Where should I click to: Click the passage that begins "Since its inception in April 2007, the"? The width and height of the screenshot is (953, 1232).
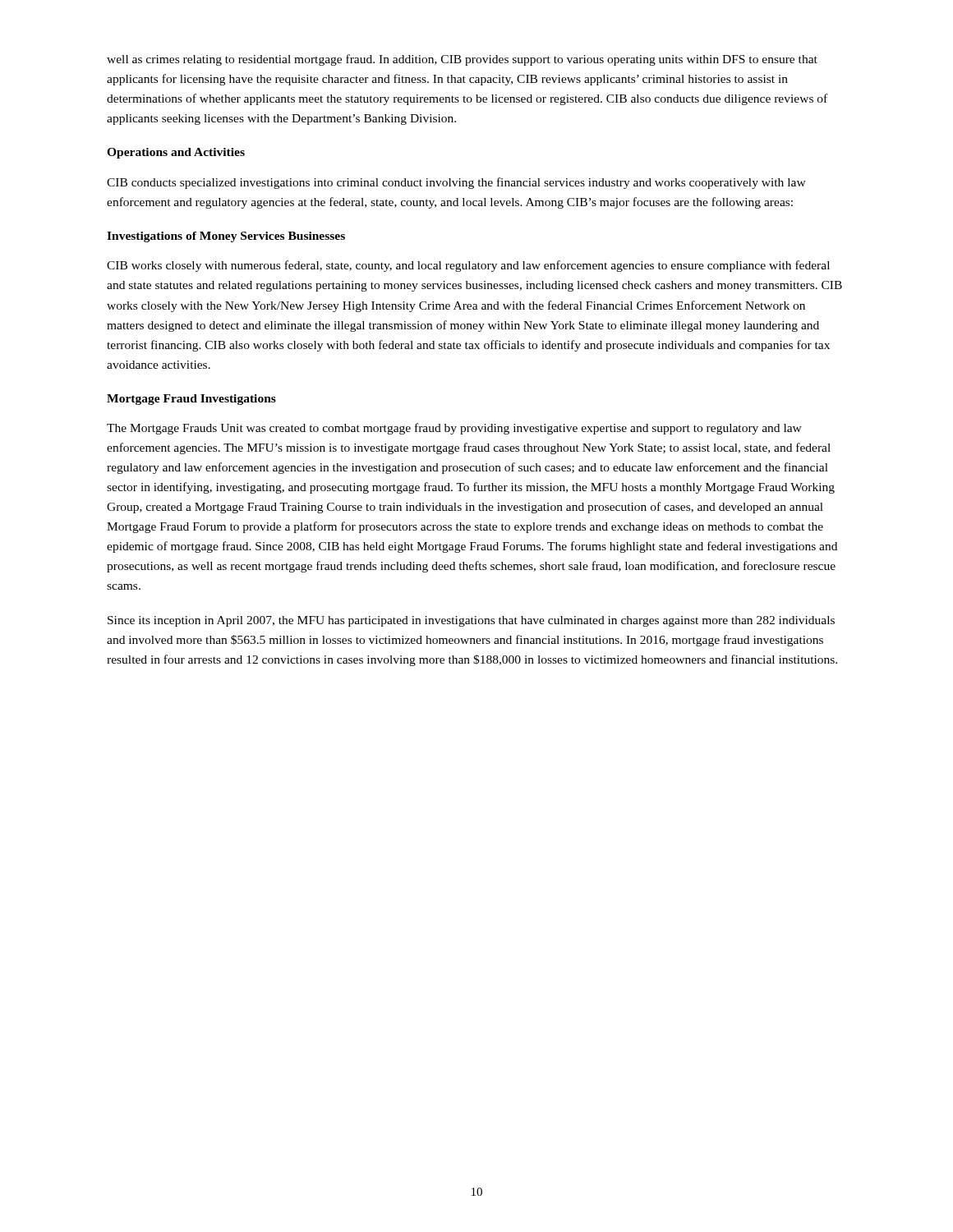472,640
